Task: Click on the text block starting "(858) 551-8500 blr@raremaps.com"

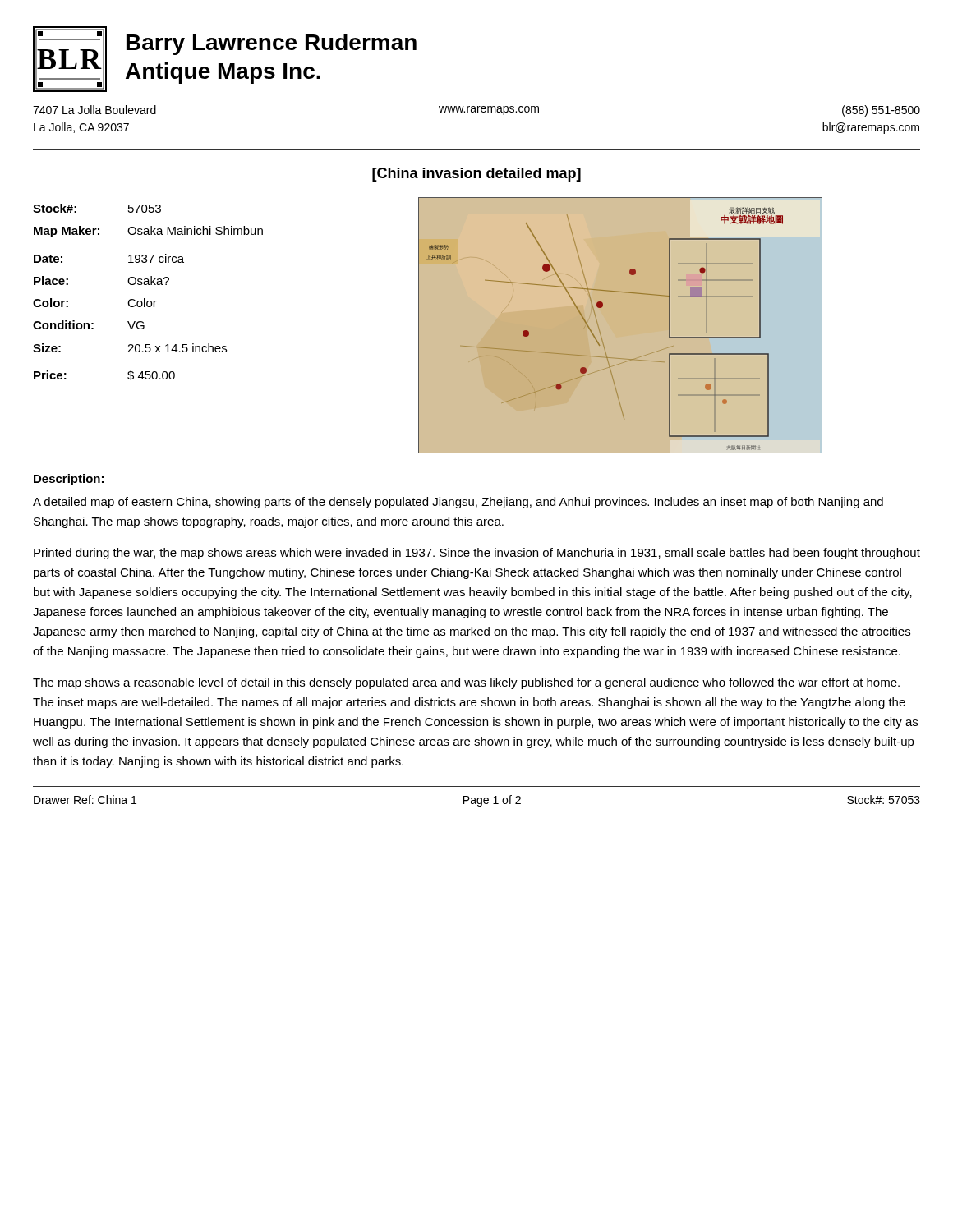Action: point(871,119)
